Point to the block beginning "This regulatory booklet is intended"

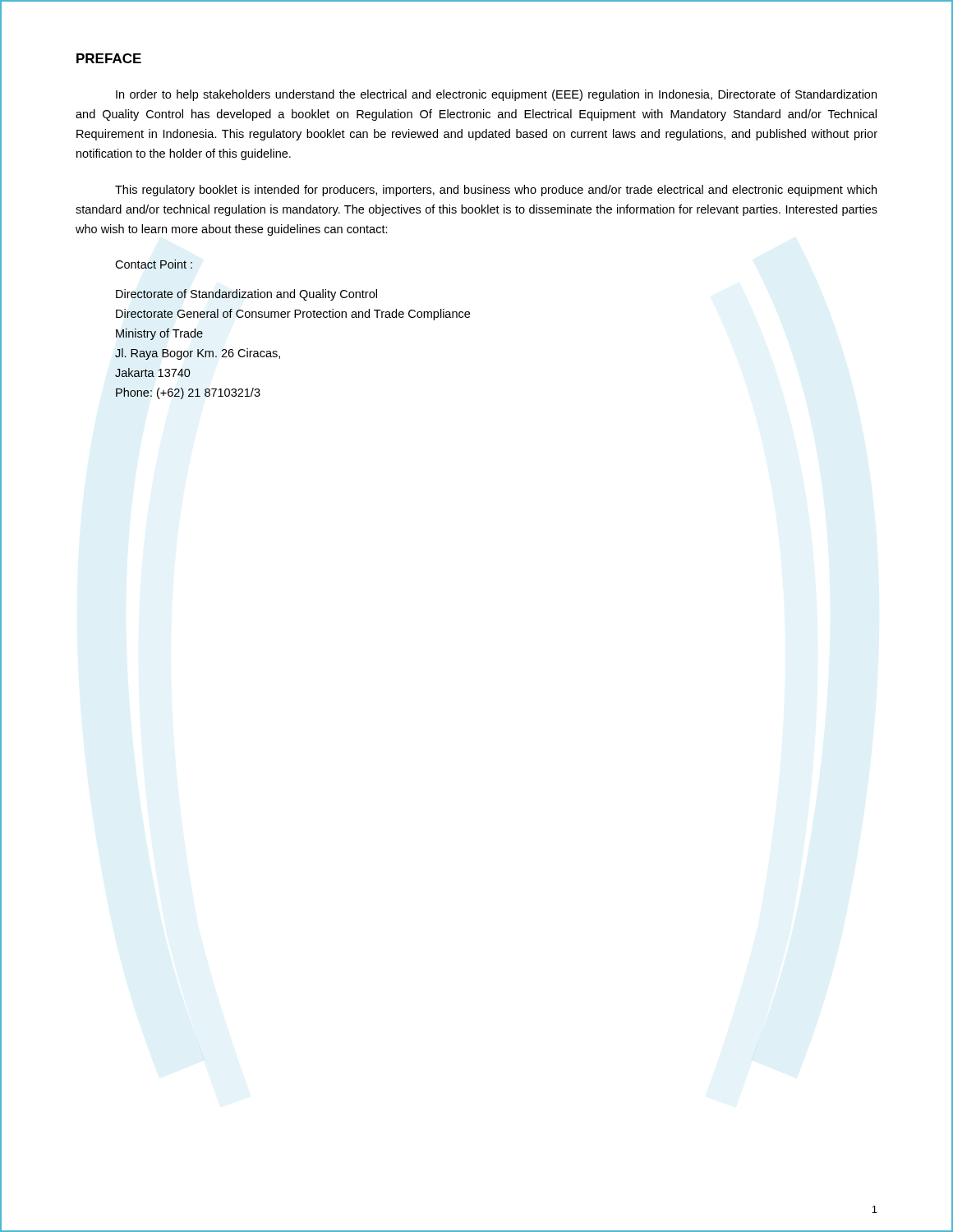[x=476, y=209]
